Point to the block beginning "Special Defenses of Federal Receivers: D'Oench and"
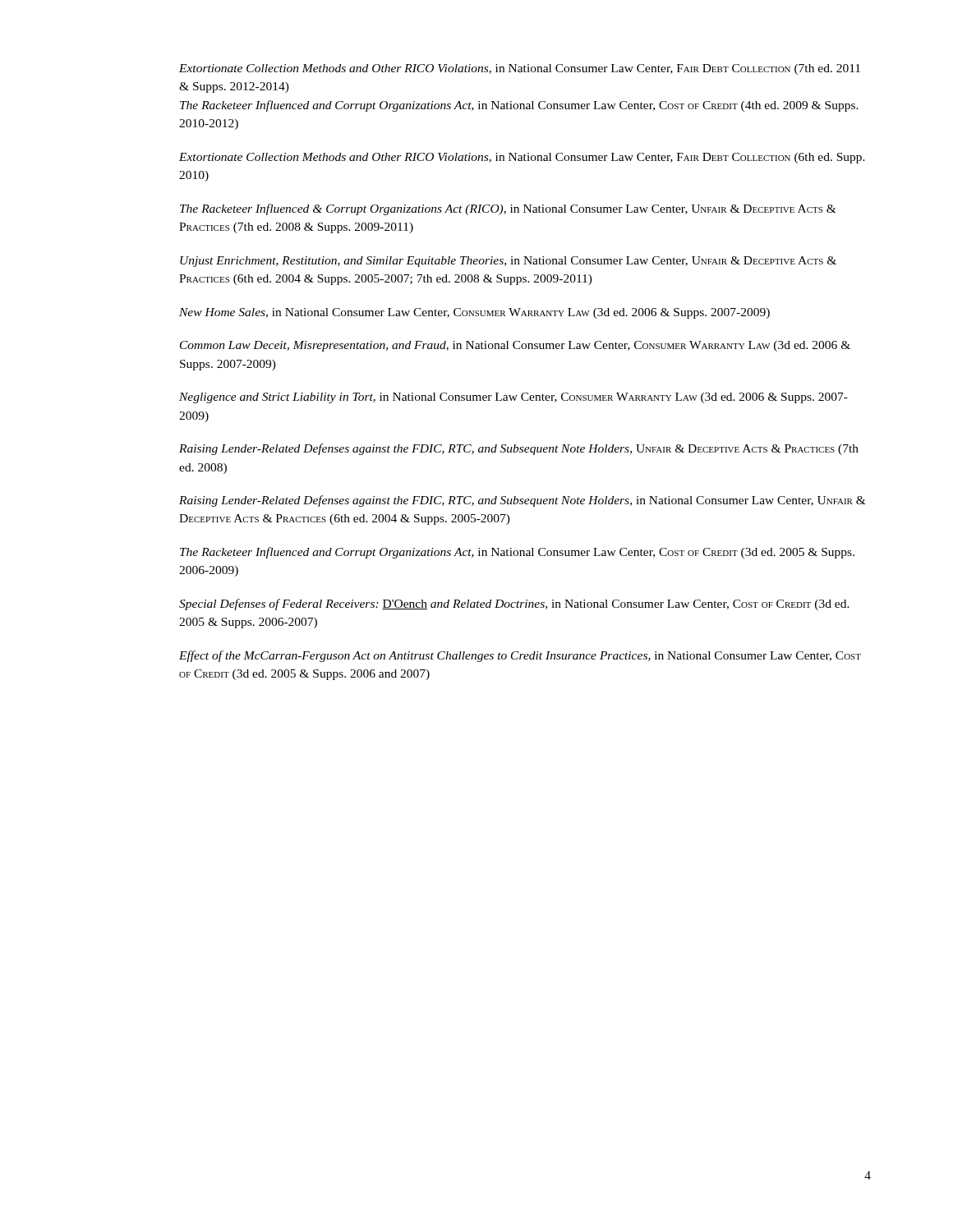953x1232 pixels. tap(514, 612)
